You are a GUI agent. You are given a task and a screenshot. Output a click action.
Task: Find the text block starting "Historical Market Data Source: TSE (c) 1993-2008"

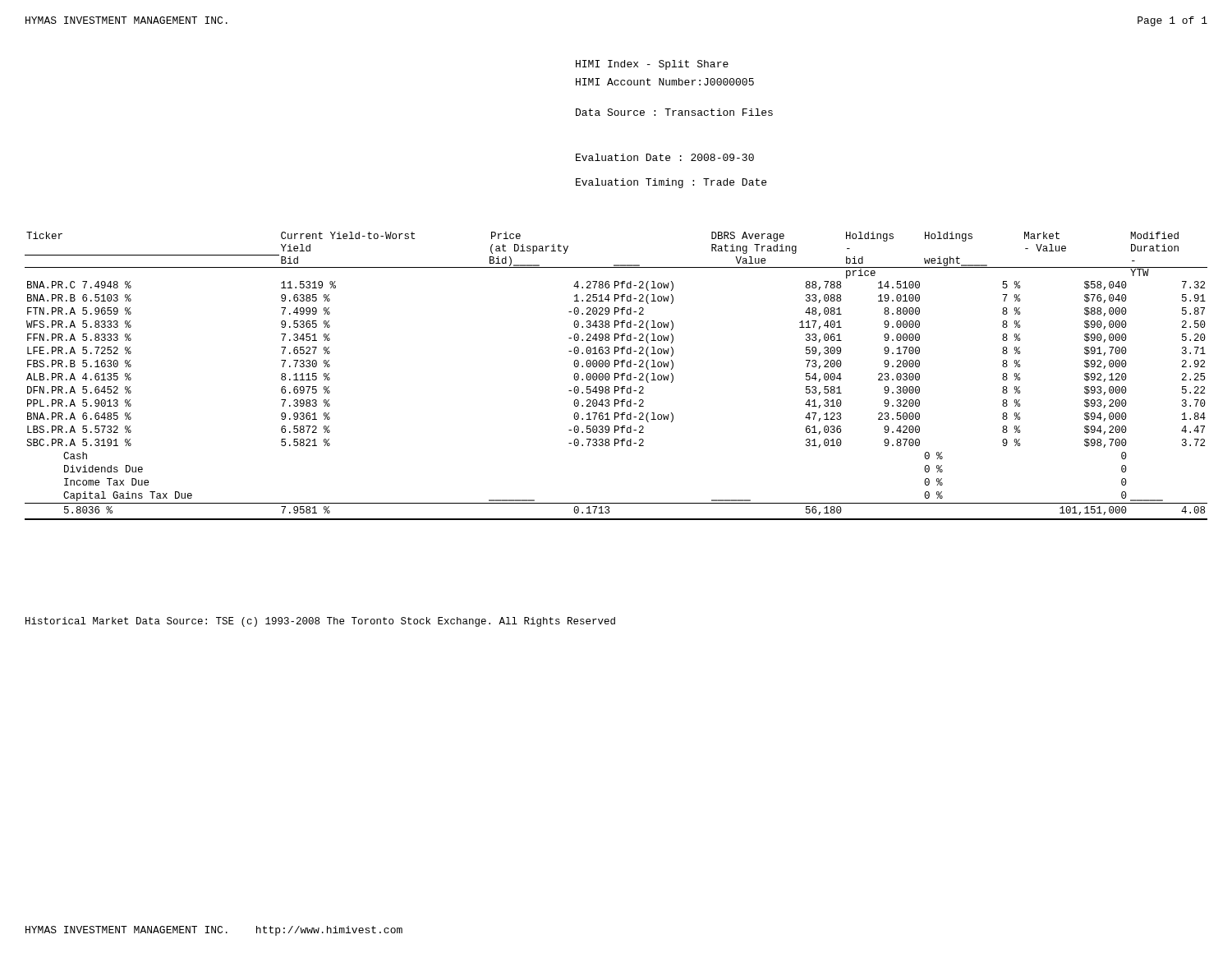[320, 622]
